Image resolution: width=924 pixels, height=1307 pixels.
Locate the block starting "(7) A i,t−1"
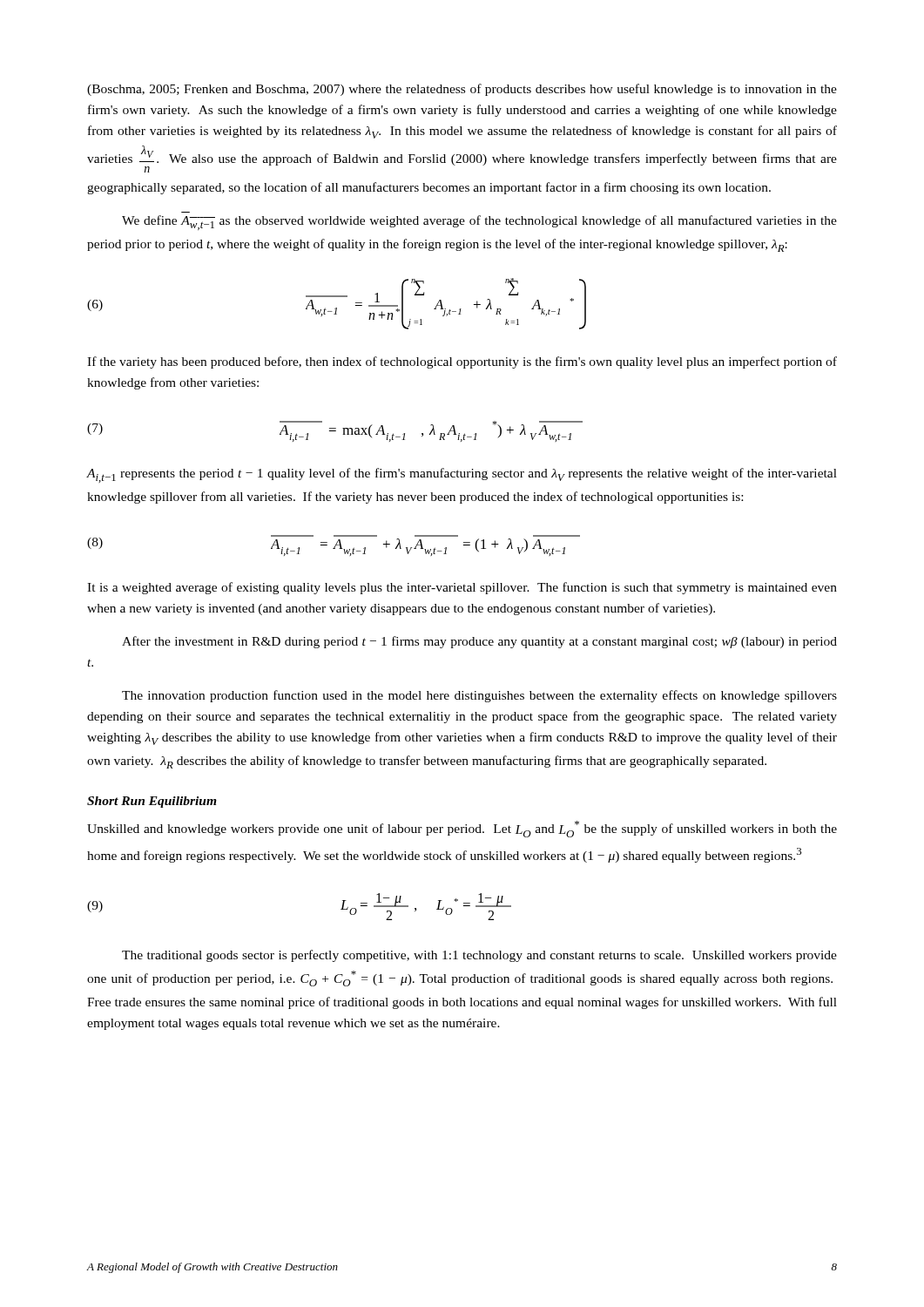462,428
